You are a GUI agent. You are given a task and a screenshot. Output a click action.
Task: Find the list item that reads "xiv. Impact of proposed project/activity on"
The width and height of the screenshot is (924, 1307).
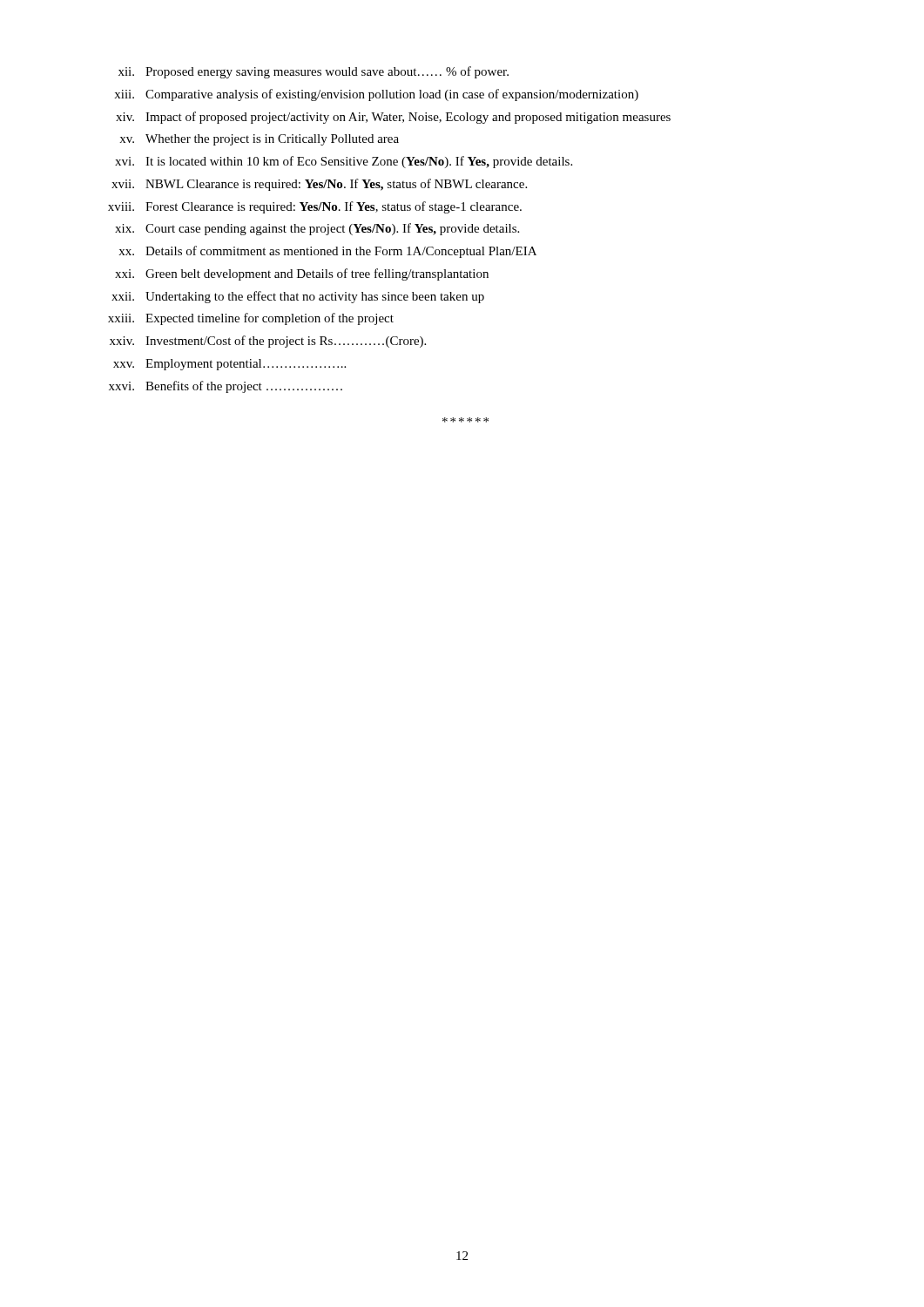(x=466, y=117)
